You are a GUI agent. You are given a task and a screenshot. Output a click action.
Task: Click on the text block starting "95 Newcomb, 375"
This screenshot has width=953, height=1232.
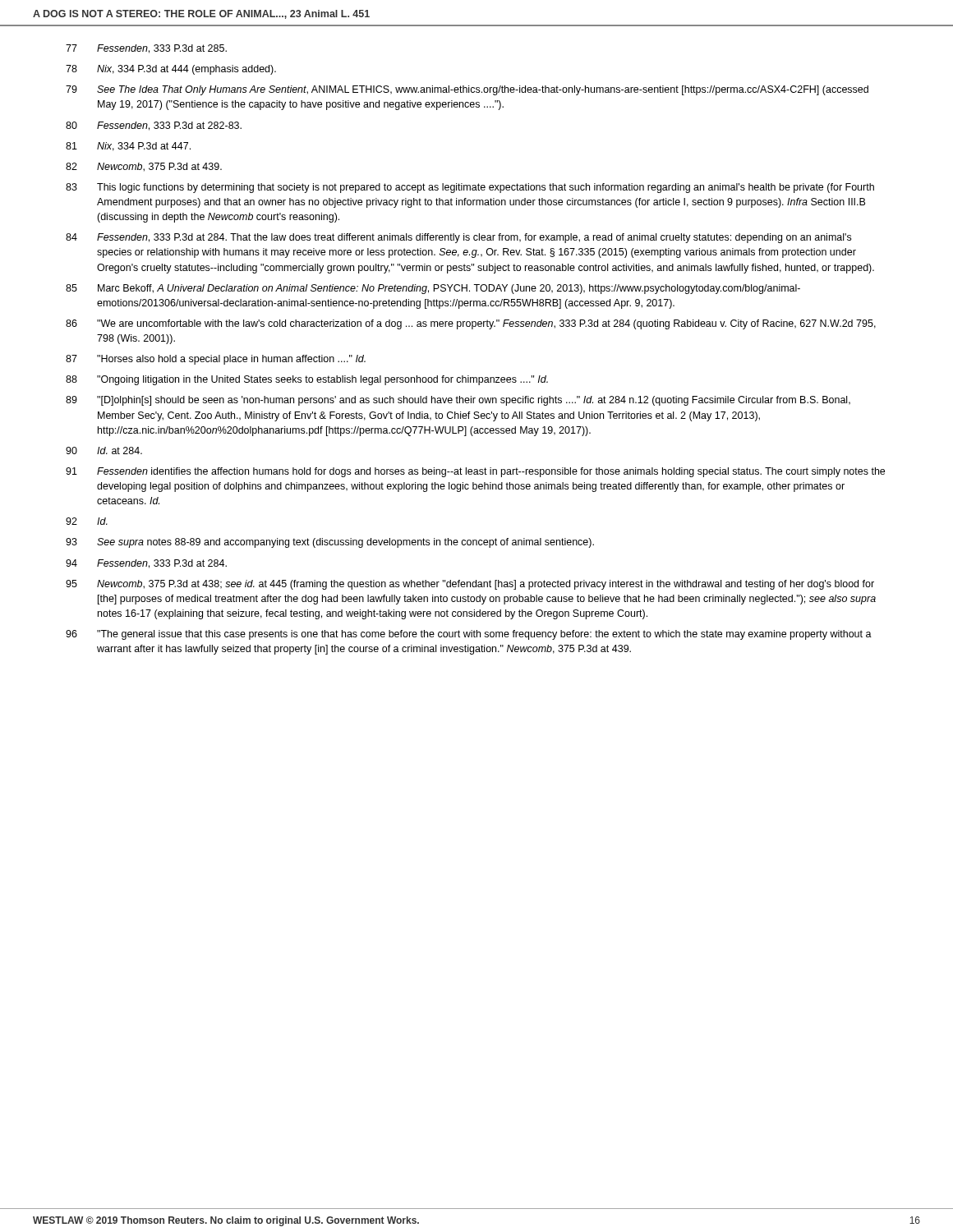(476, 599)
